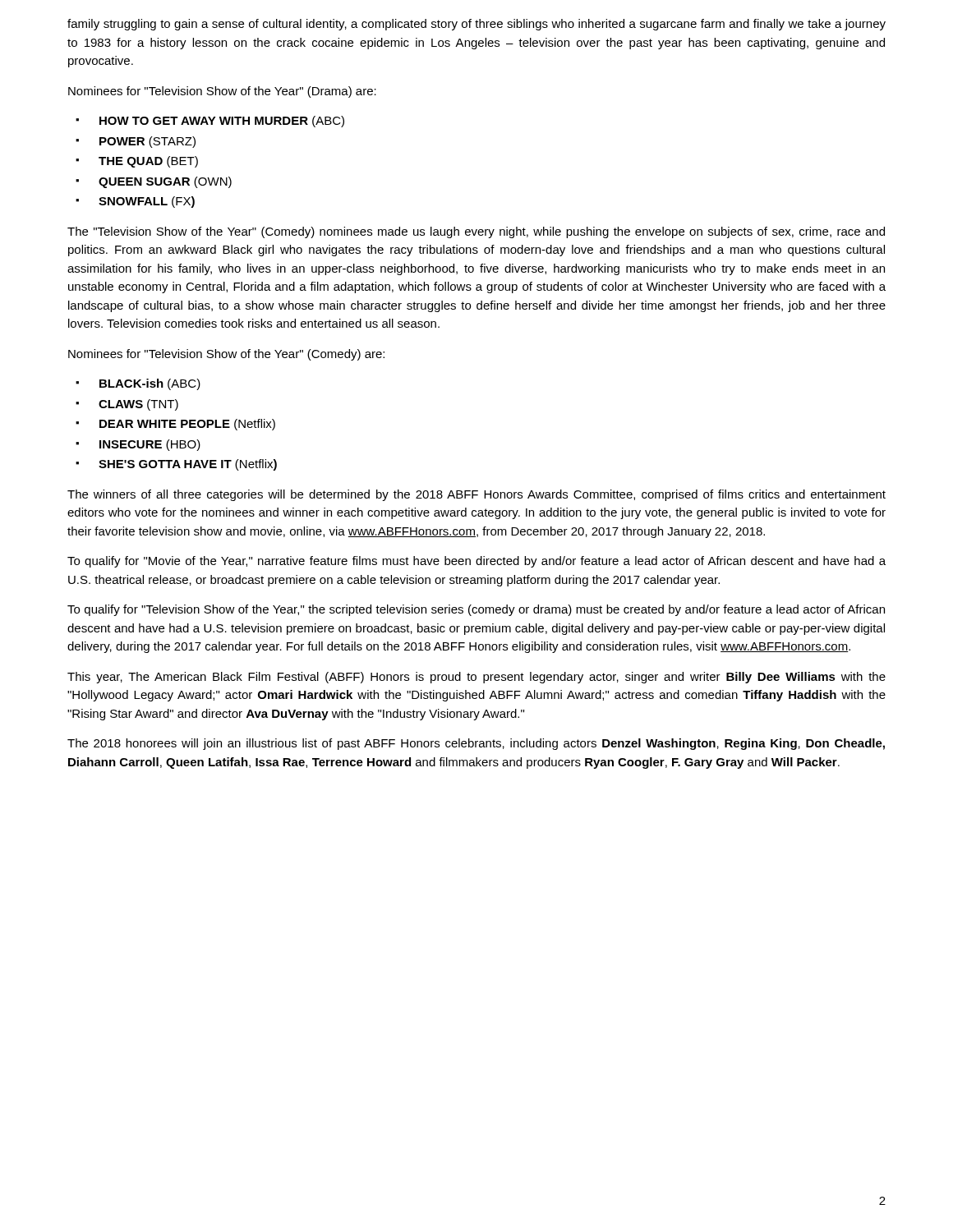Locate the text "SNOWFALL (FX)"

tap(147, 201)
